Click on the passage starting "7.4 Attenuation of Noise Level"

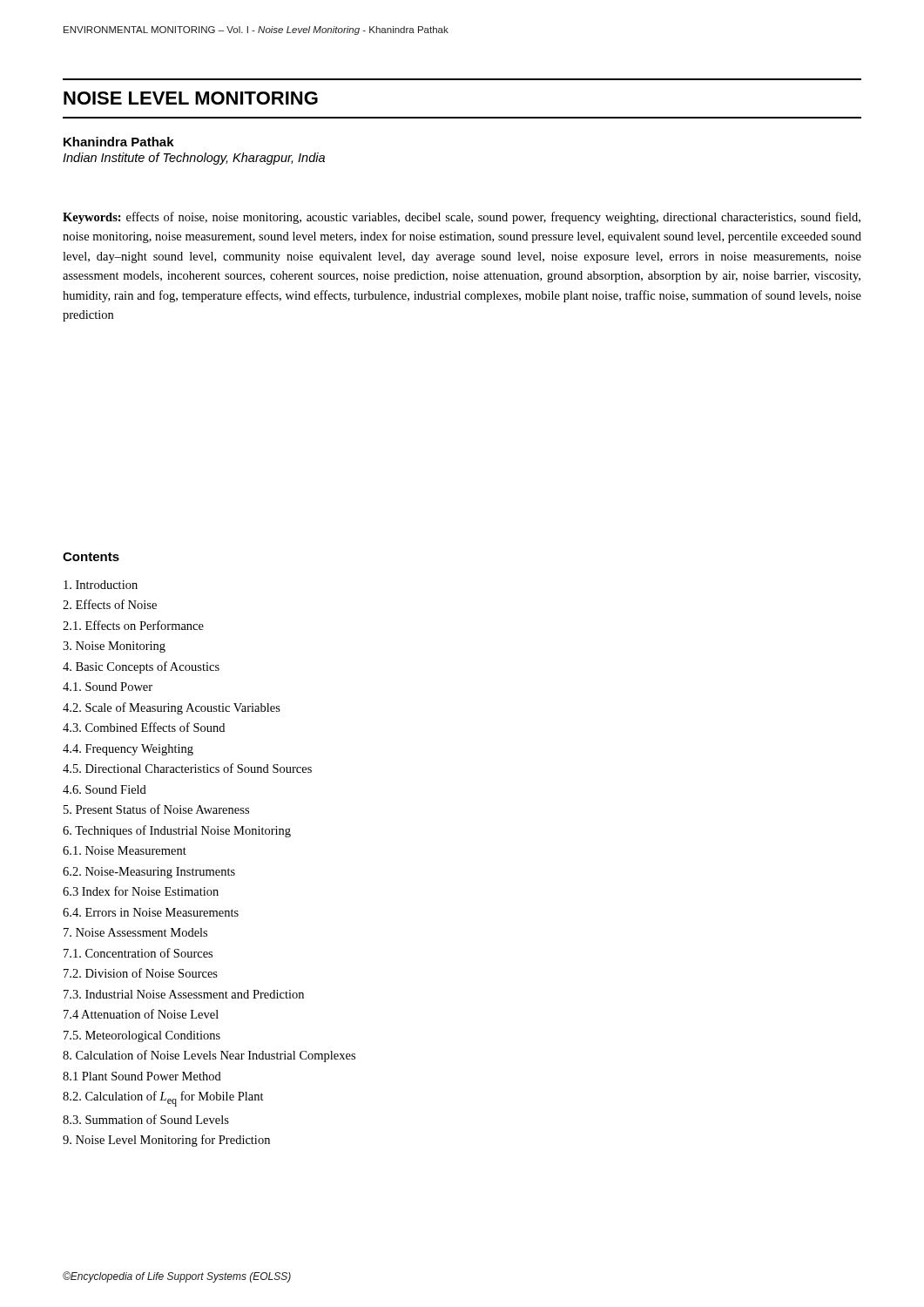(141, 1014)
